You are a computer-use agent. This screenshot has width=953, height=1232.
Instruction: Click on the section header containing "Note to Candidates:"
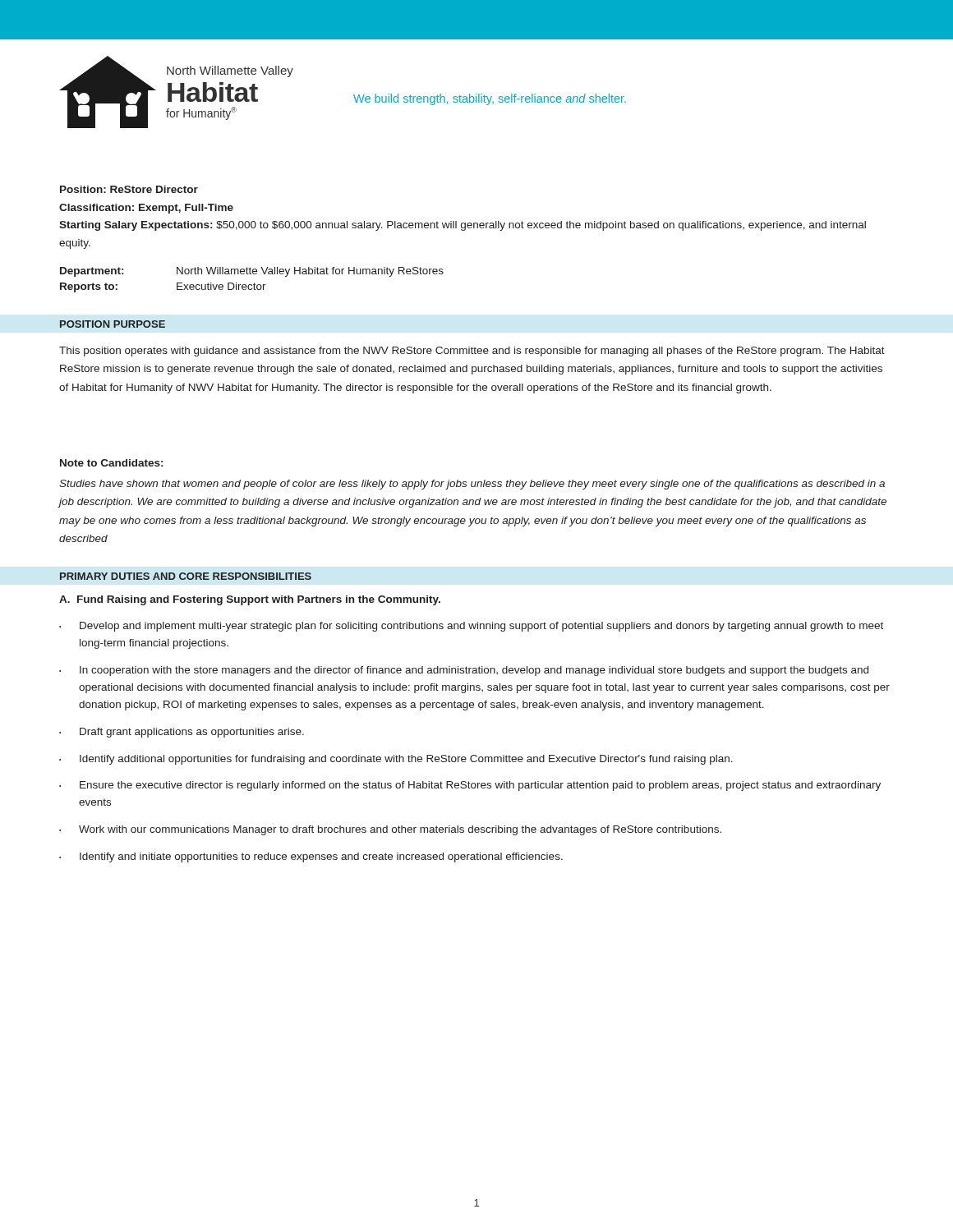112,463
